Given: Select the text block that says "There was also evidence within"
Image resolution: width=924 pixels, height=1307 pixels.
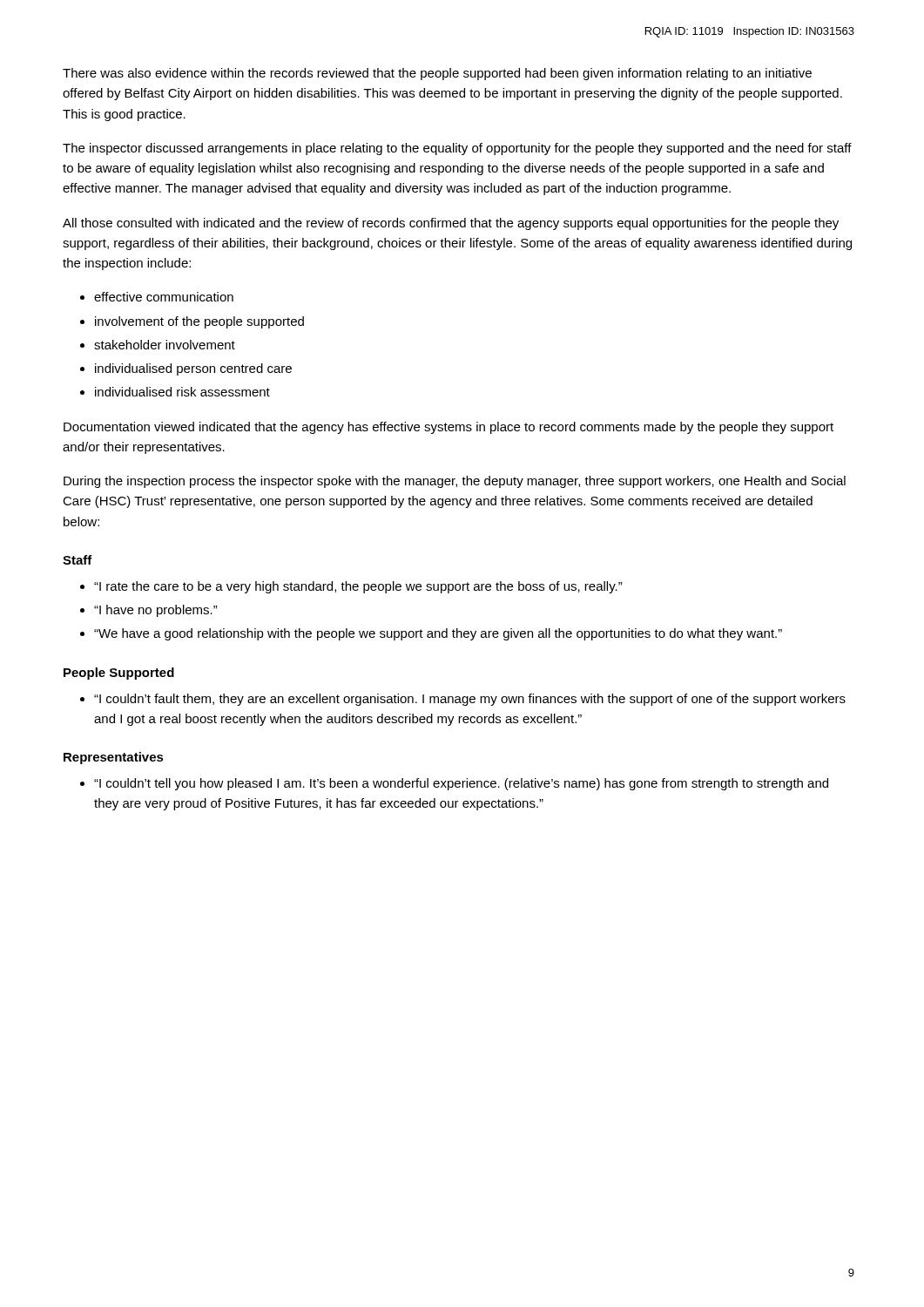Looking at the screenshot, I should tap(453, 93).
